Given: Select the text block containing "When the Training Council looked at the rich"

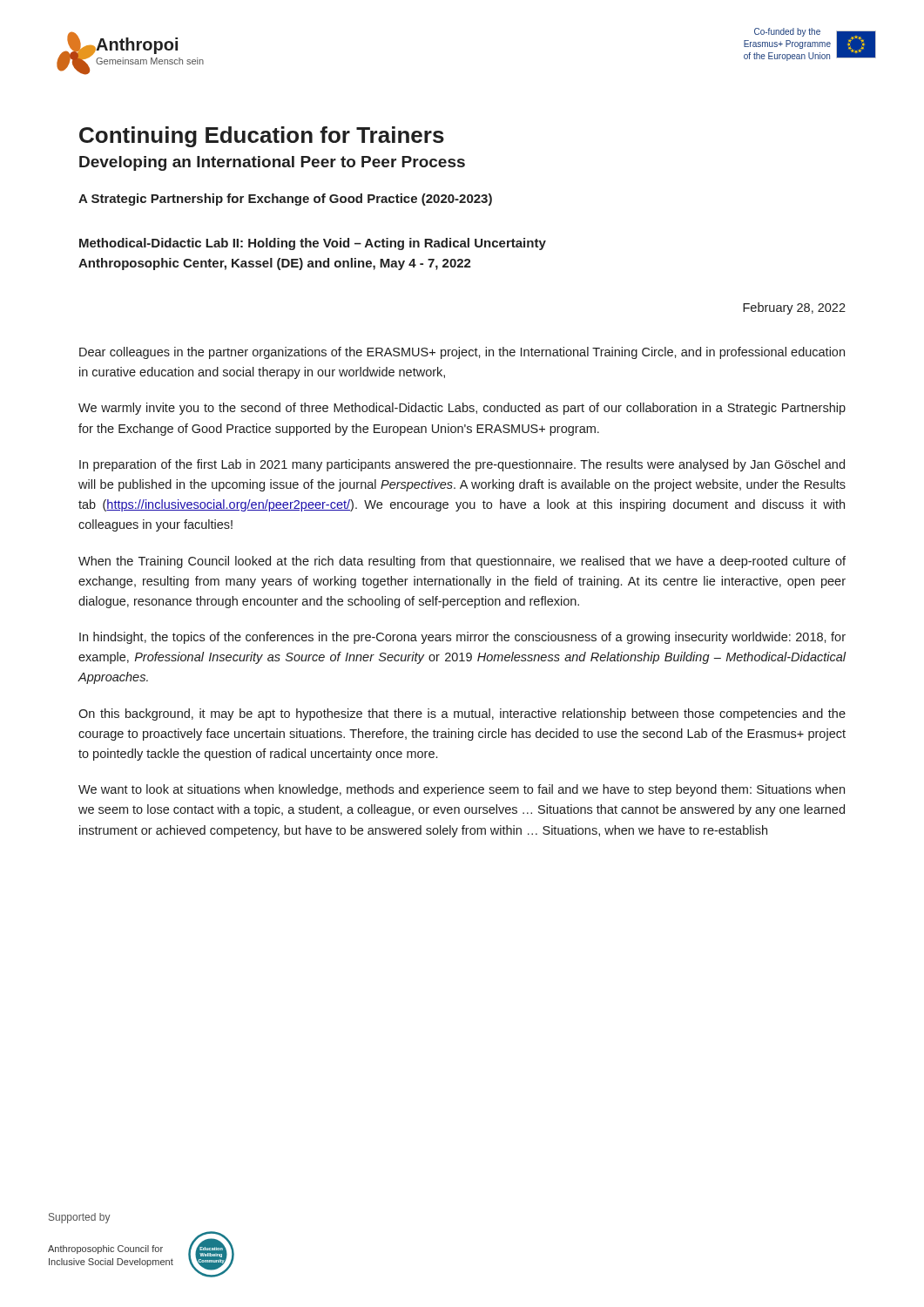Looking at the screenshot, I should (462, 581).
